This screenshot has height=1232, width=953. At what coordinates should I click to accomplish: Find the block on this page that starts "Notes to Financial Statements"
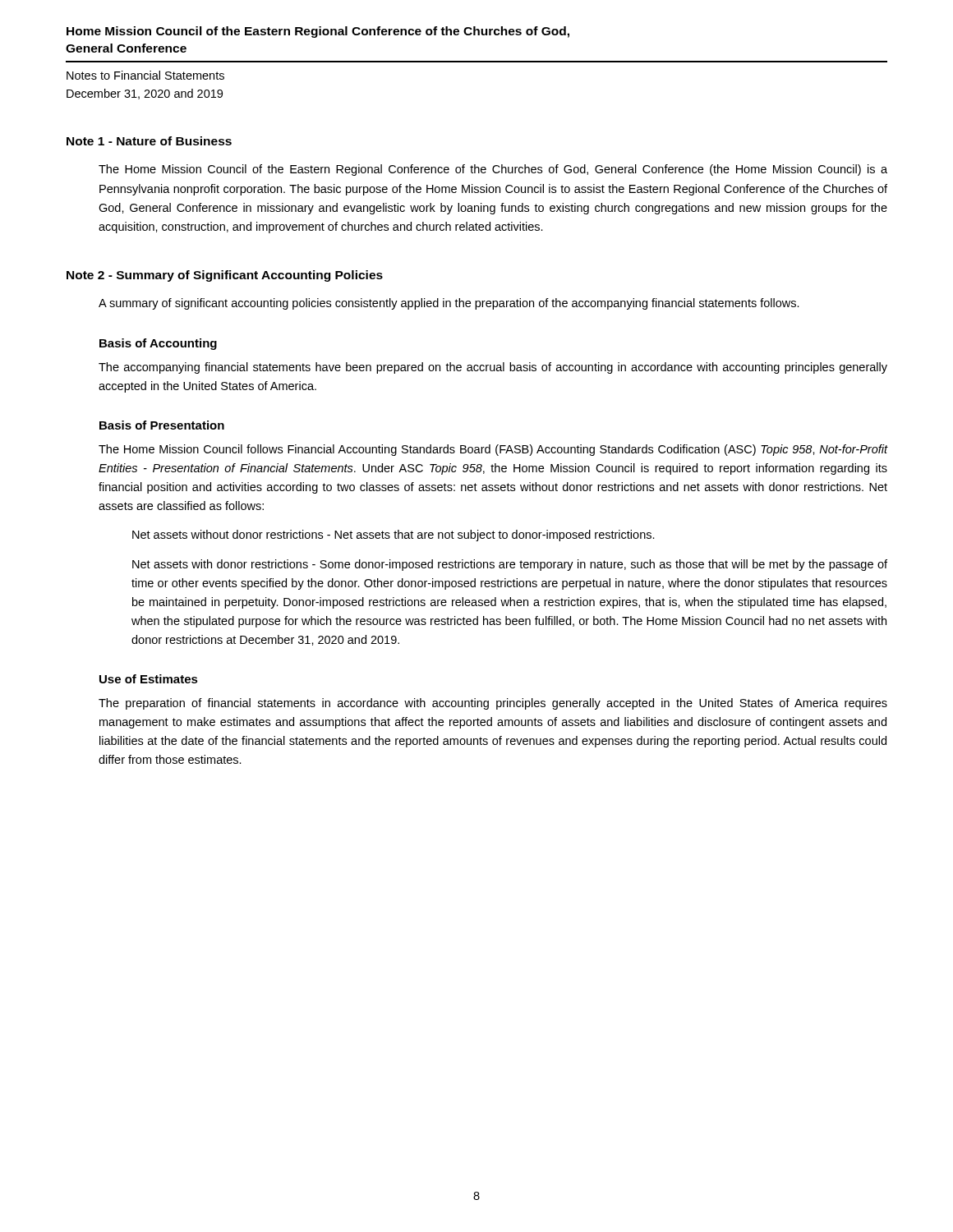point(145,84)
